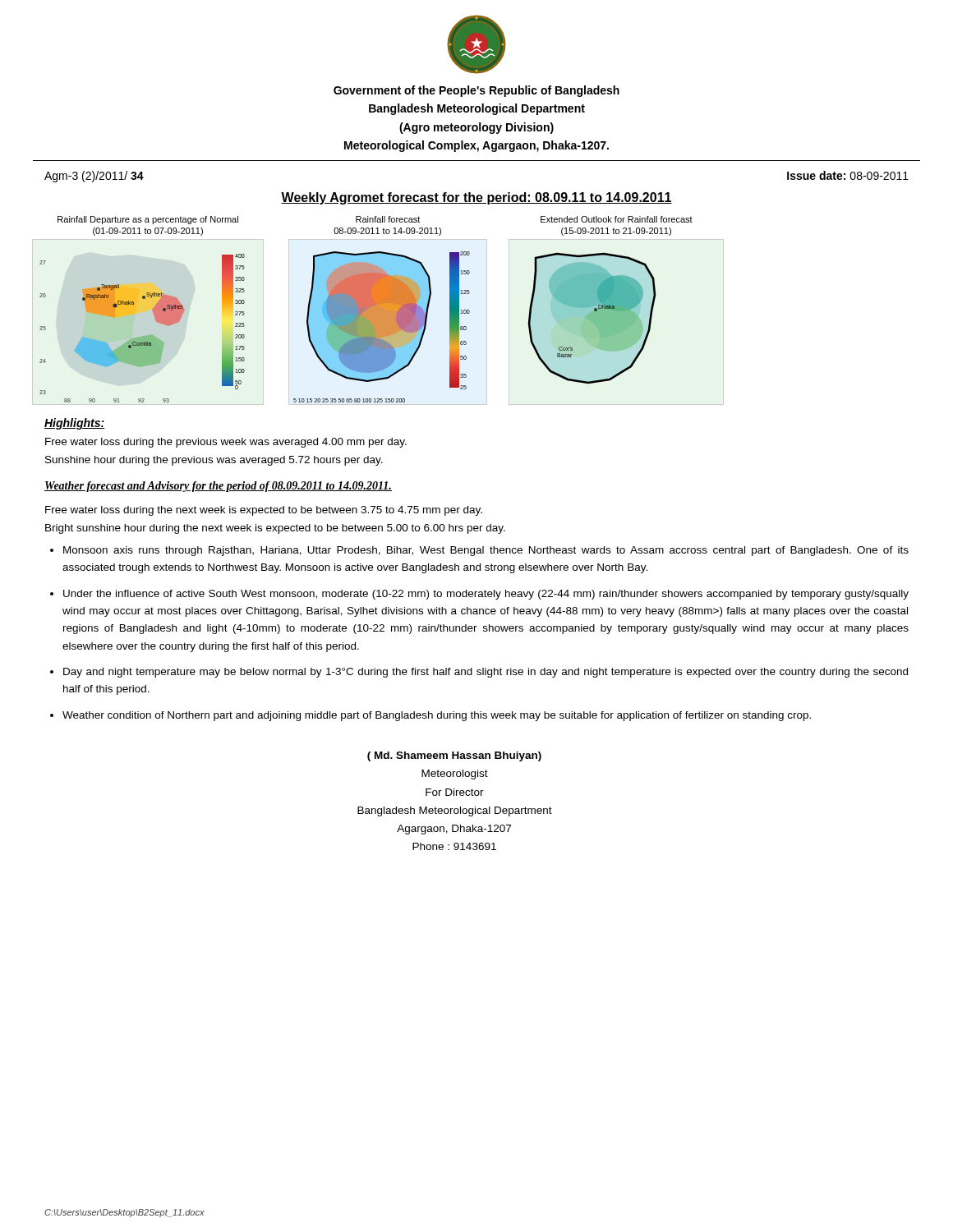Where is the title that starts "Weekly Agromet forecast for the"?
Screen dimensions: 1232x953
point(476,197)
